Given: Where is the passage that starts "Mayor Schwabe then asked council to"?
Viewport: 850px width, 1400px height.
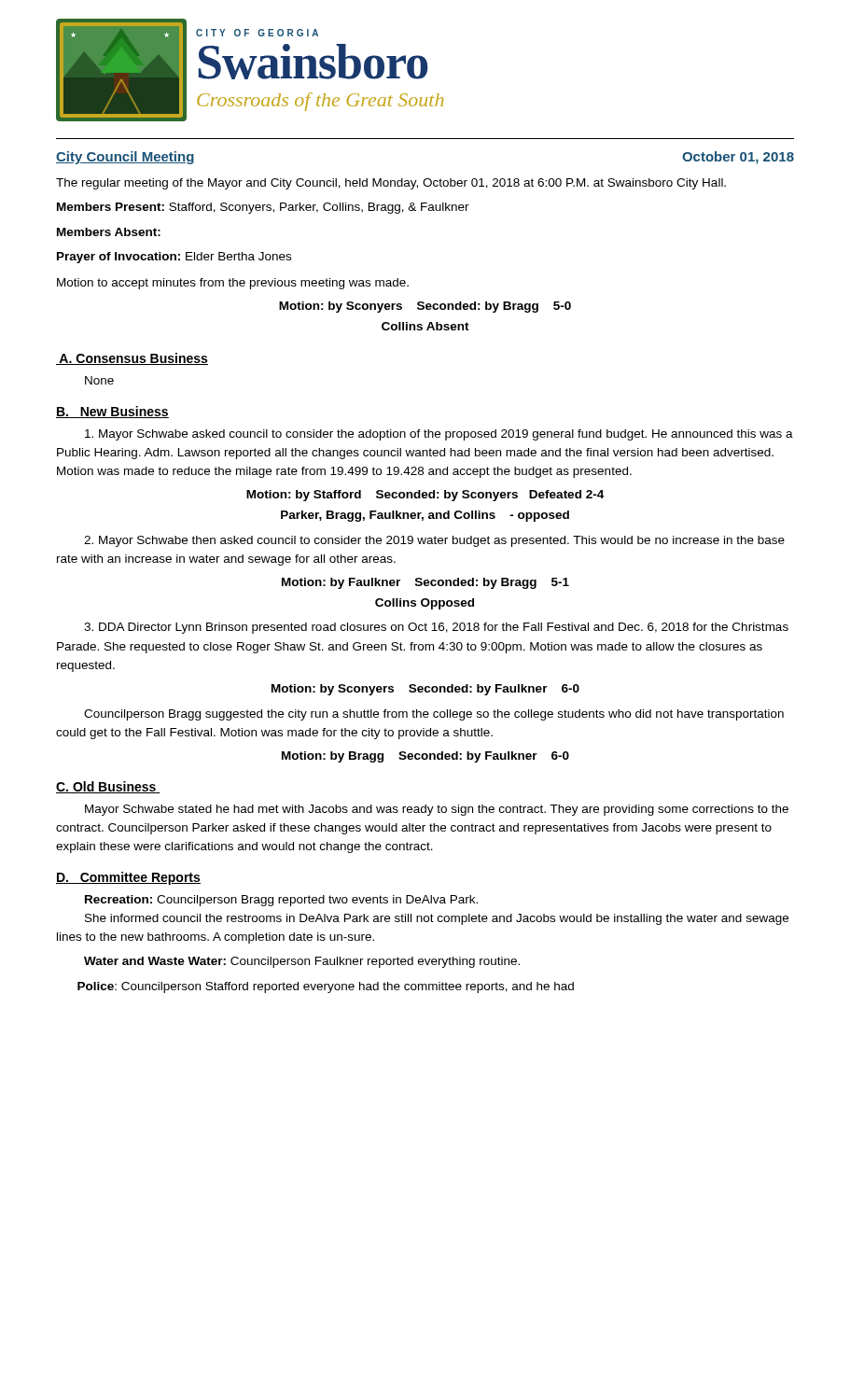Looking at the screenshot, I should click(x=425, y=573).
